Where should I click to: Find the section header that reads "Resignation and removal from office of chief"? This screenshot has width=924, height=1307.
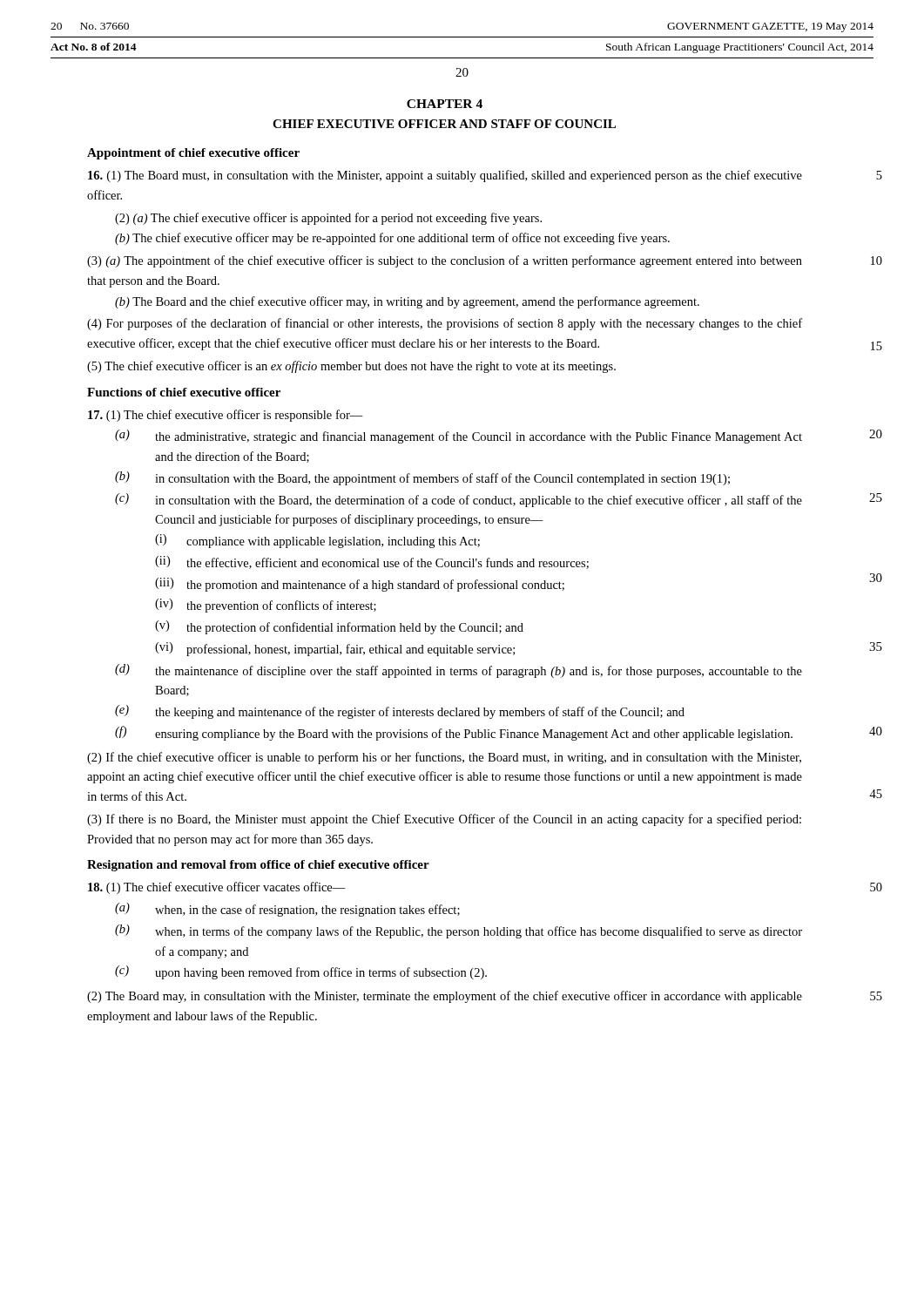(258, 865)
